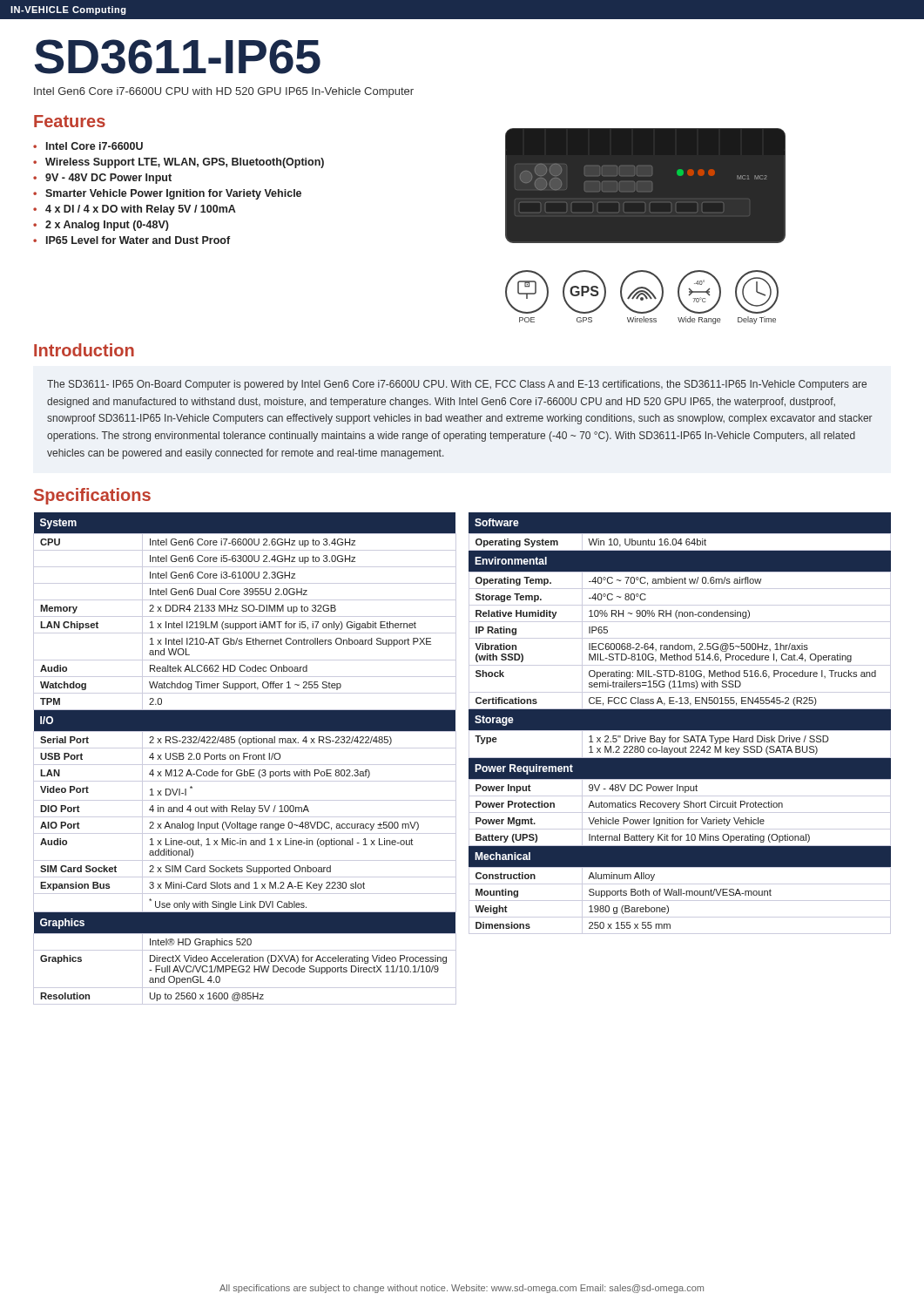
Task: Locate the infographic
Action: click(x=645, y=301)
